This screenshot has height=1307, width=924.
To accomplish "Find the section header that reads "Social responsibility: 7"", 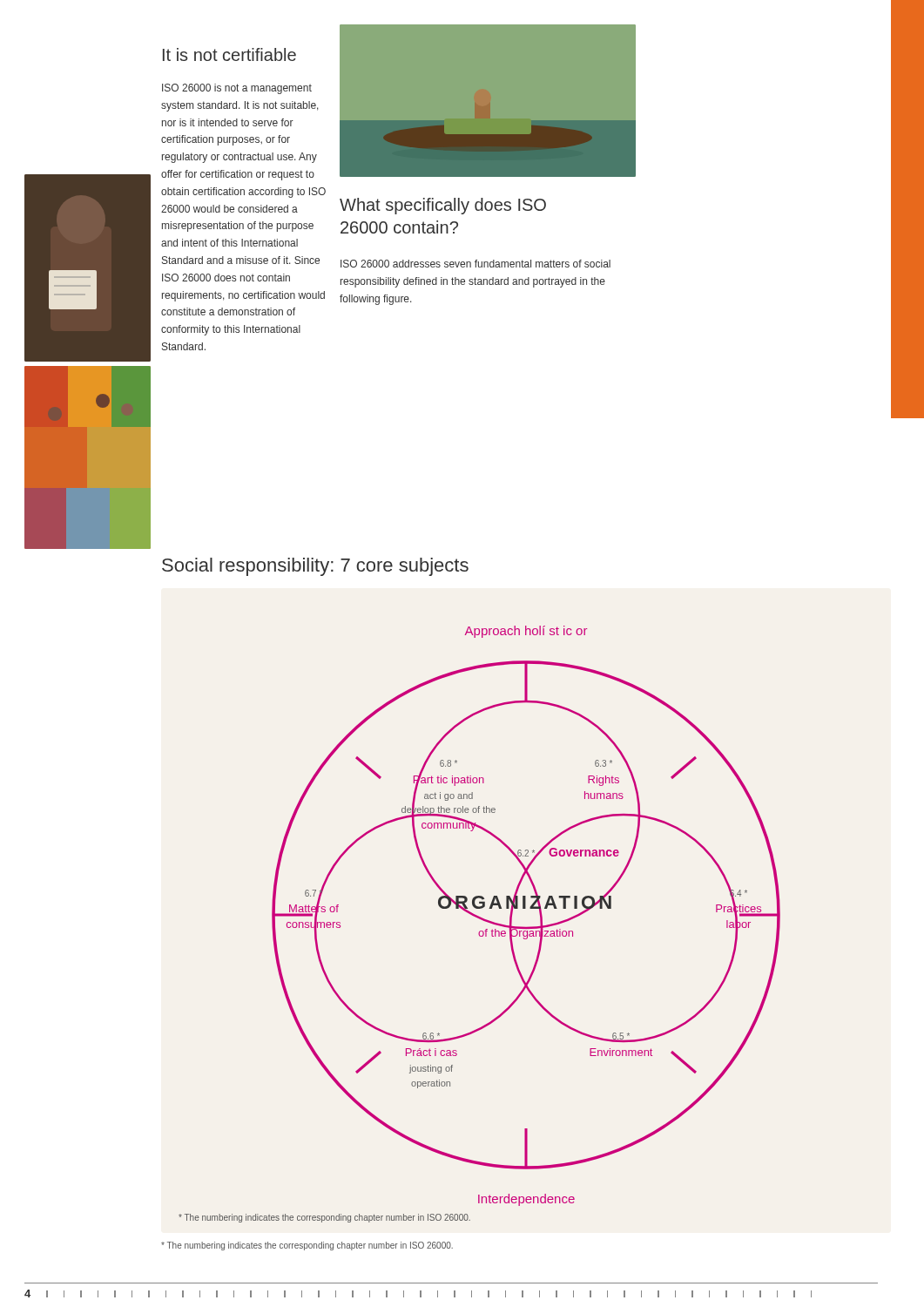I will pyautogui.click(x=315, y=565).
